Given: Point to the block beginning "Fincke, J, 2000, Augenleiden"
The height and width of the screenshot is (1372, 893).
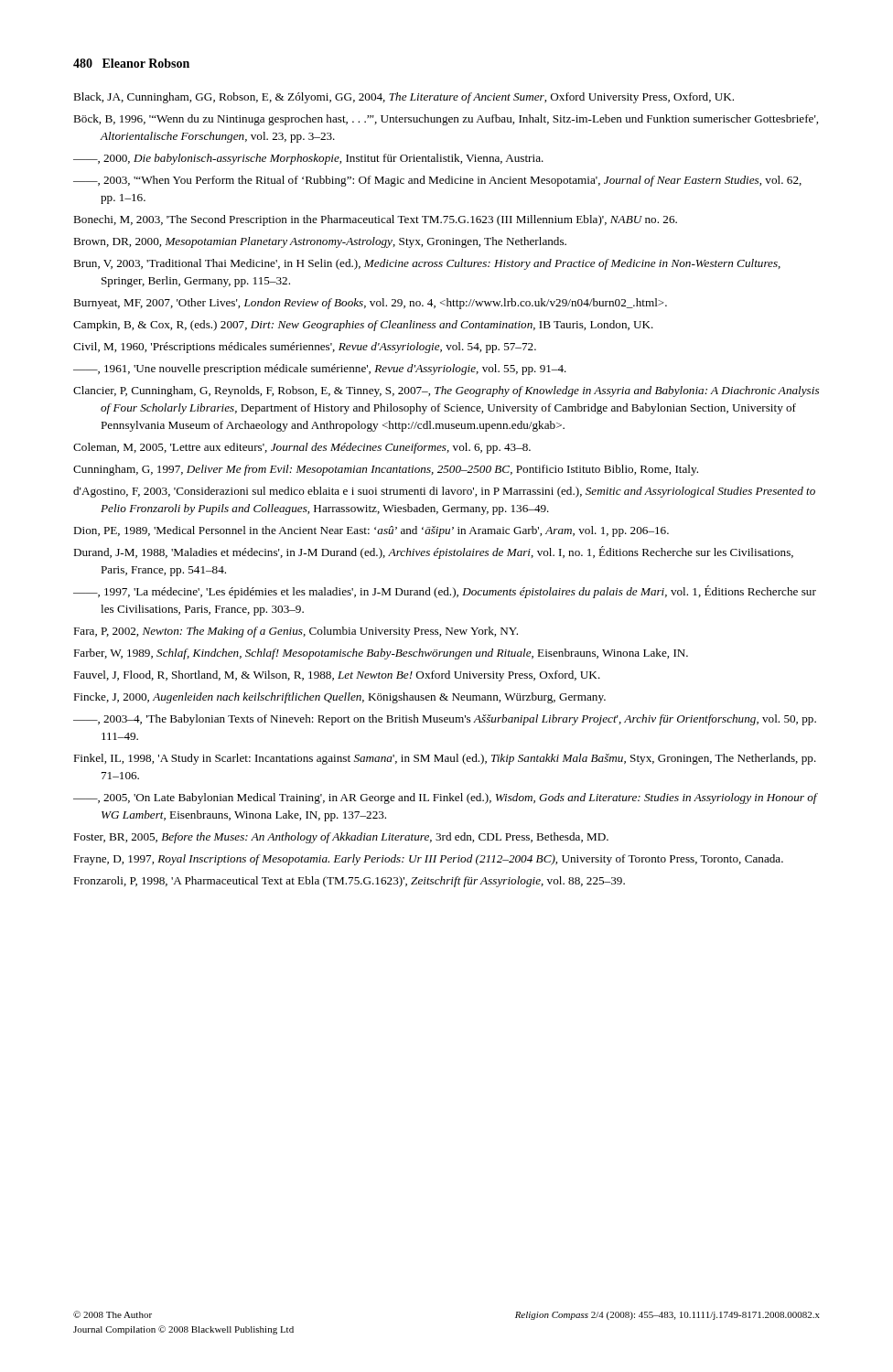Looking at the screenshot, I should (x=340, y=697).
